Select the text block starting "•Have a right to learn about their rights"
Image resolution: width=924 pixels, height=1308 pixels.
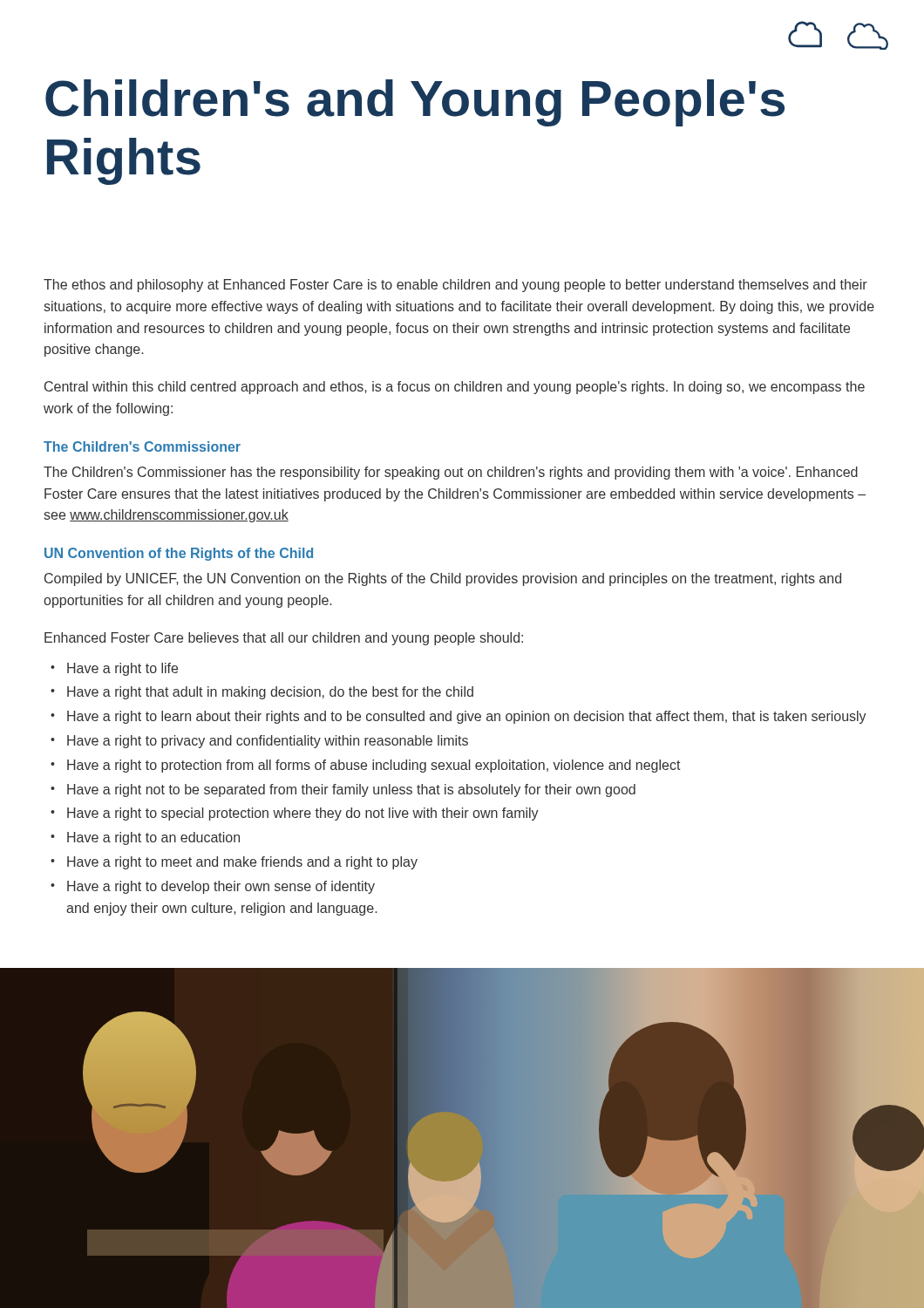click(x=458, y=716)
